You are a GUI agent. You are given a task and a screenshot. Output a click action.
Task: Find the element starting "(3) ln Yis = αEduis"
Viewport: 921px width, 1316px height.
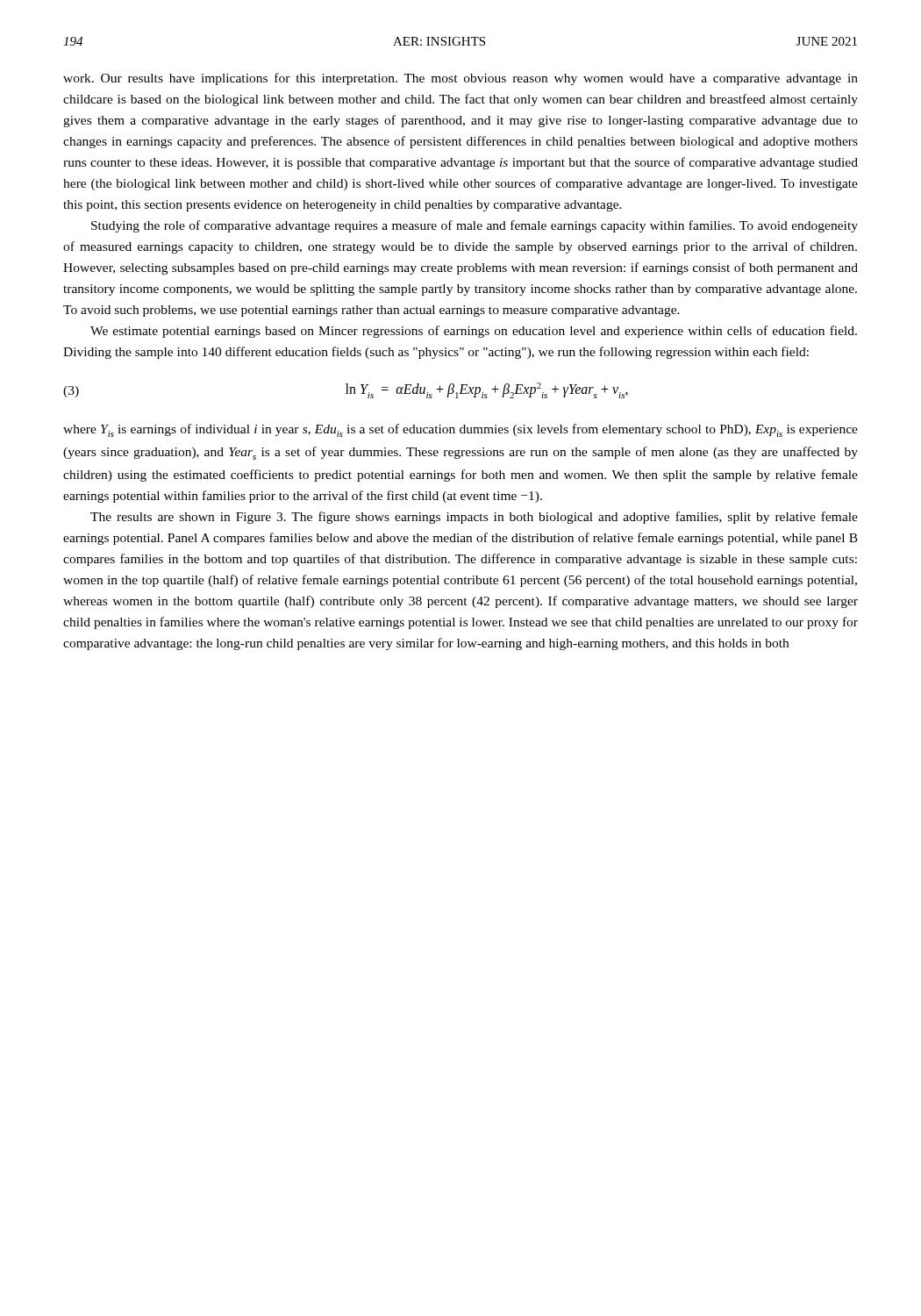460,391
